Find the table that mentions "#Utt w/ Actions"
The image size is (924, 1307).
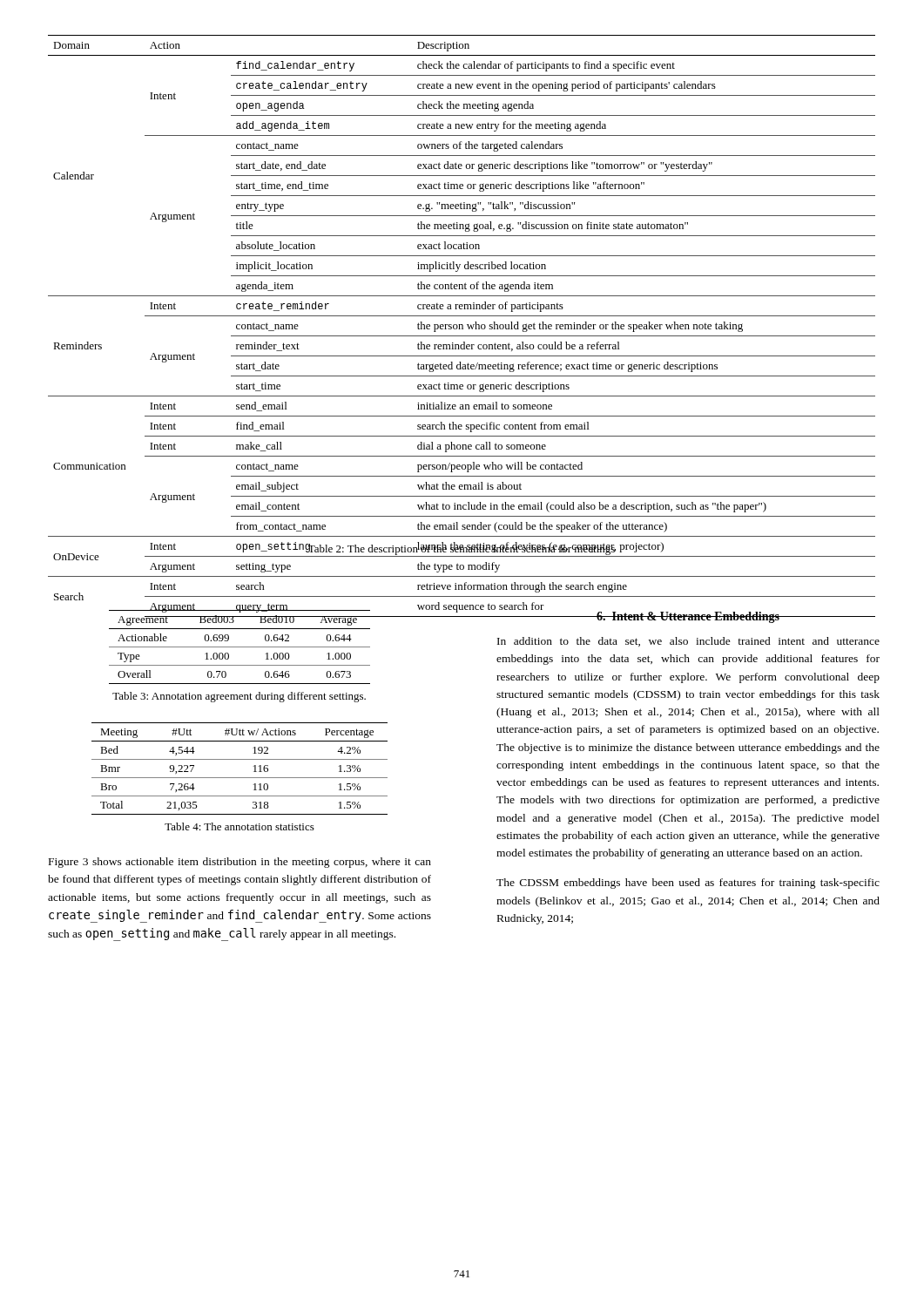tap(239, 769)
